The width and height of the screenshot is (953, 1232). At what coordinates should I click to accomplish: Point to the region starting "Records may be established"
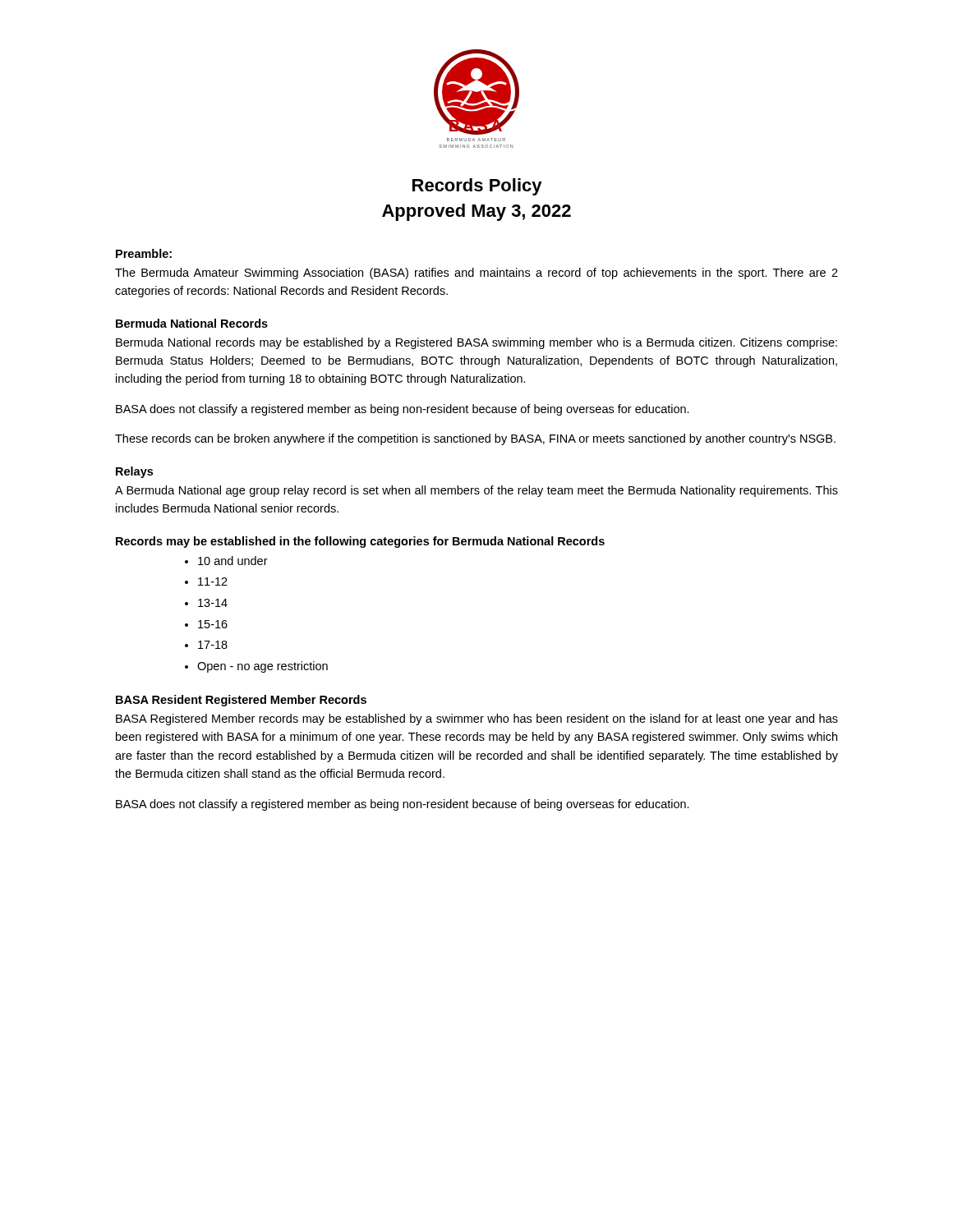point(360,541)
